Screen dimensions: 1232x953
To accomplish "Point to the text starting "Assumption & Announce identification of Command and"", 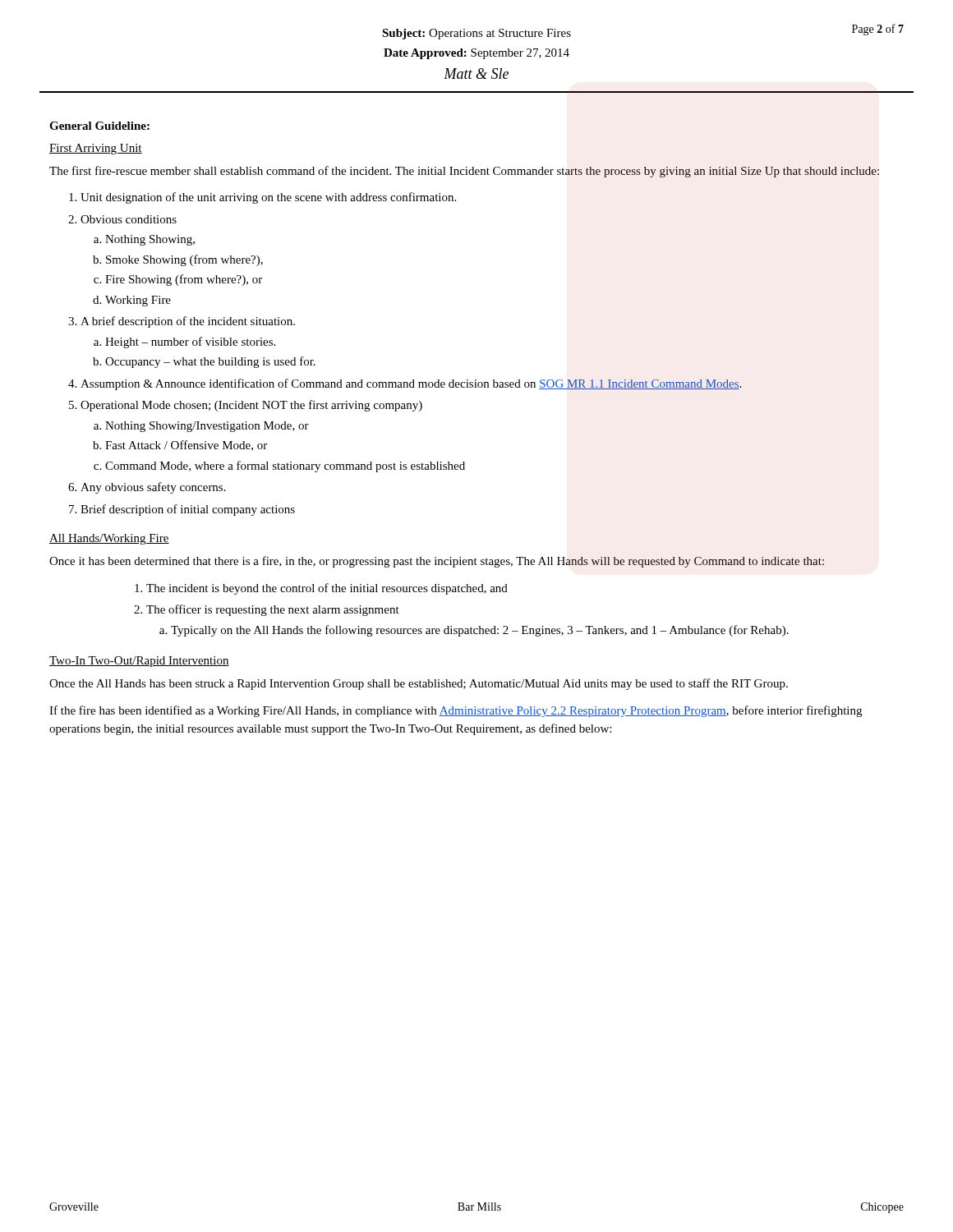I will 411,383.
